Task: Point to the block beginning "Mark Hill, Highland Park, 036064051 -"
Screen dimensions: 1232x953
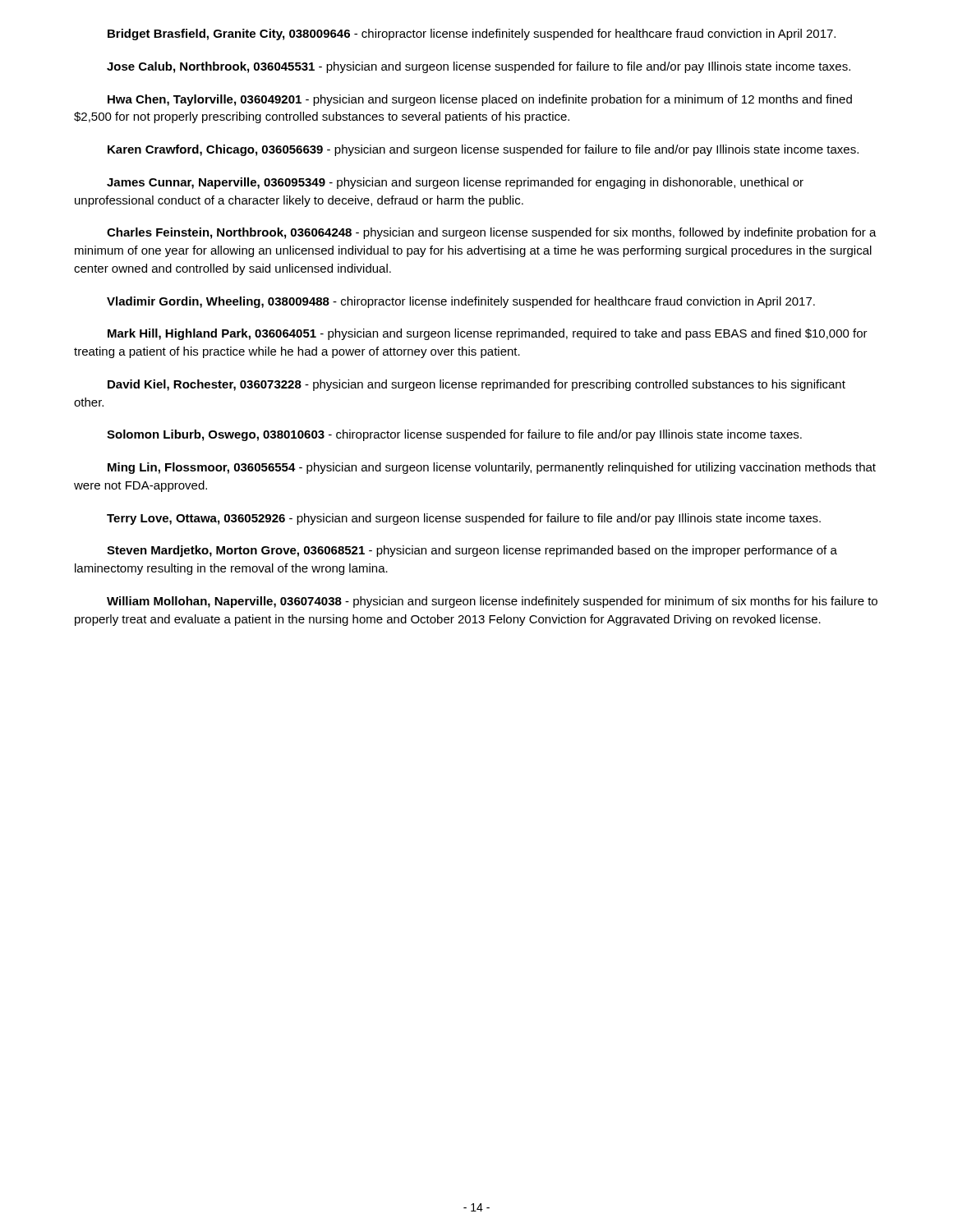Action: [x=476, y=342]
